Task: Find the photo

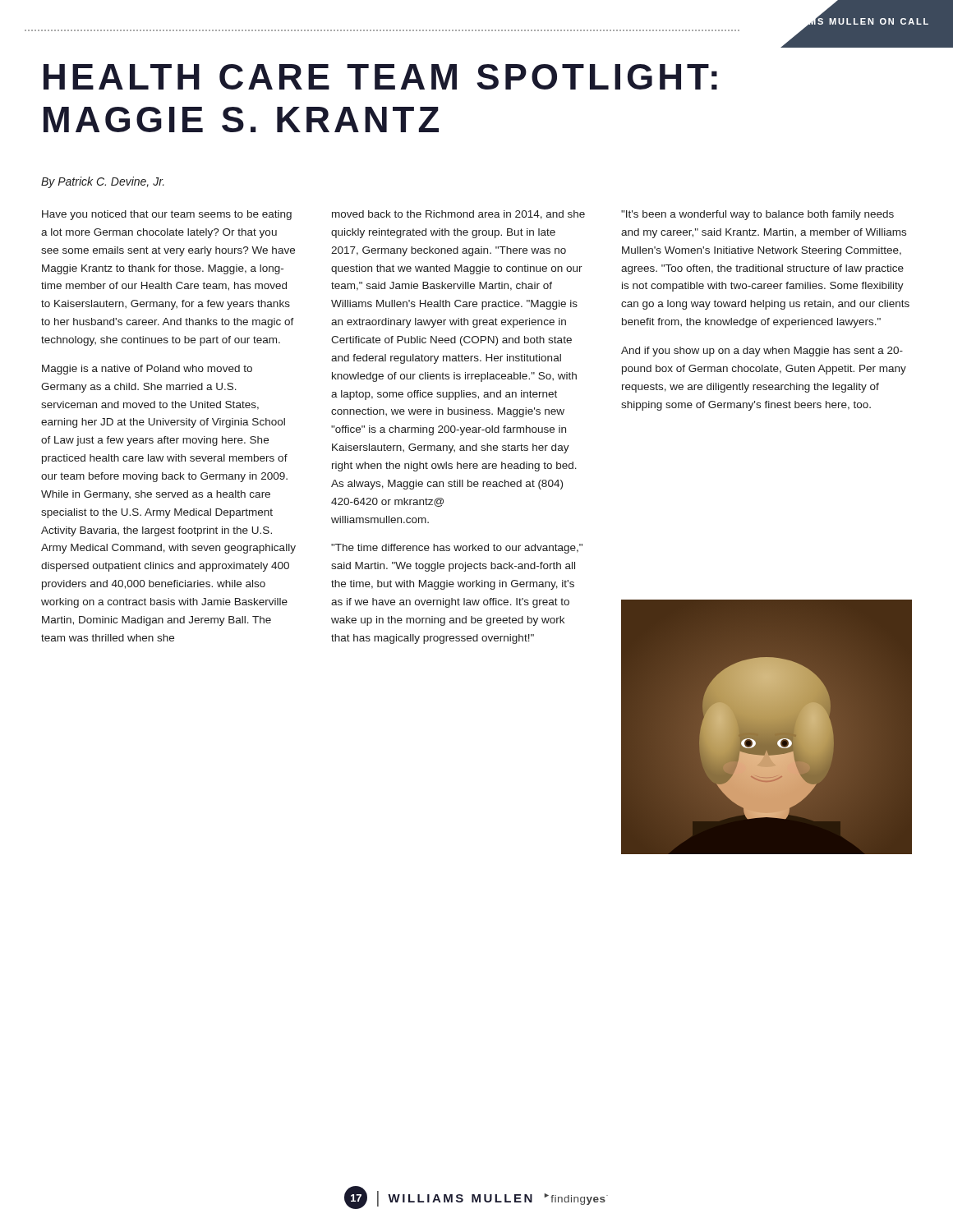Action: [x=766, y=727]
